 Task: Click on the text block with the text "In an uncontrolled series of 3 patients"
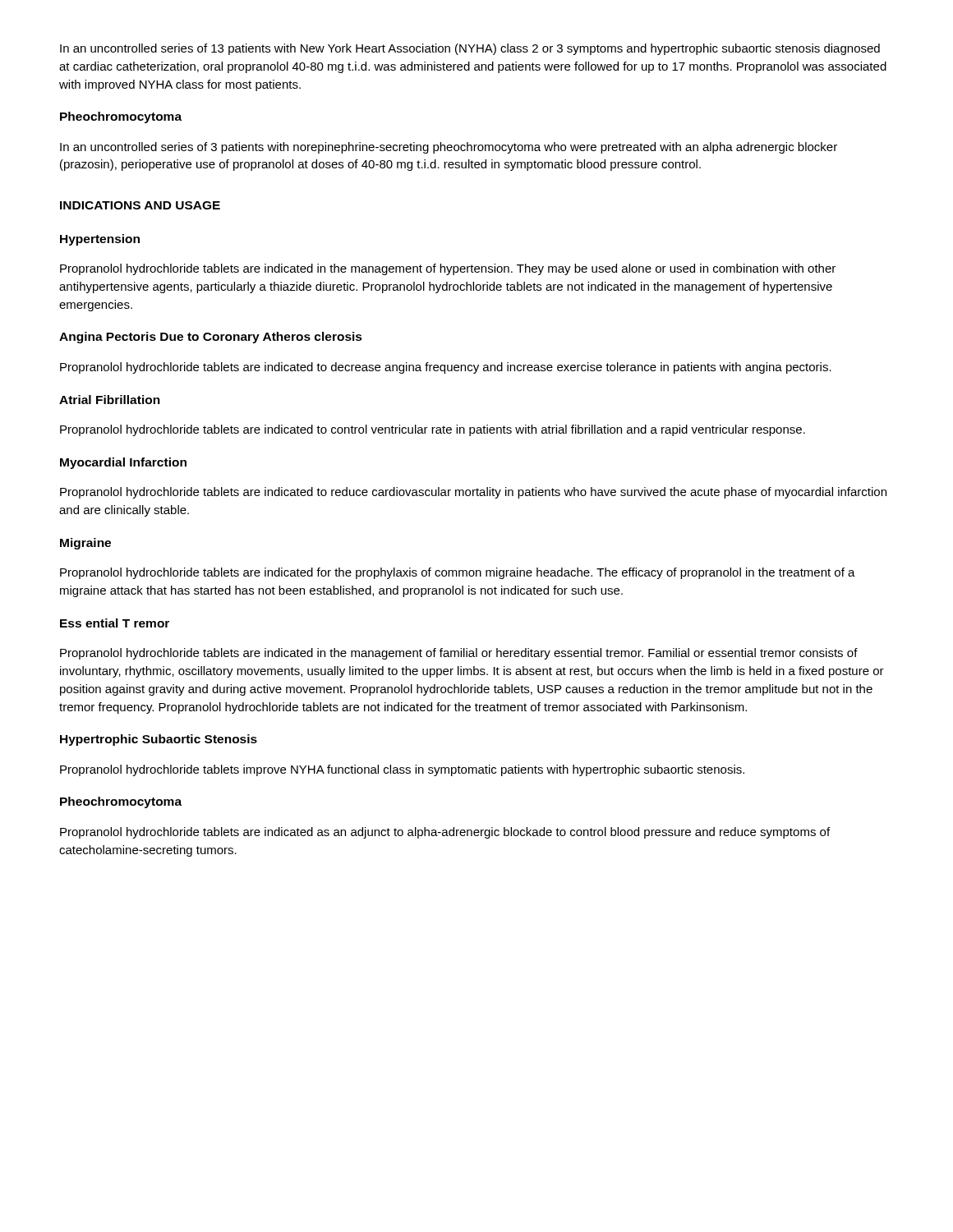(x=476, y=156)
